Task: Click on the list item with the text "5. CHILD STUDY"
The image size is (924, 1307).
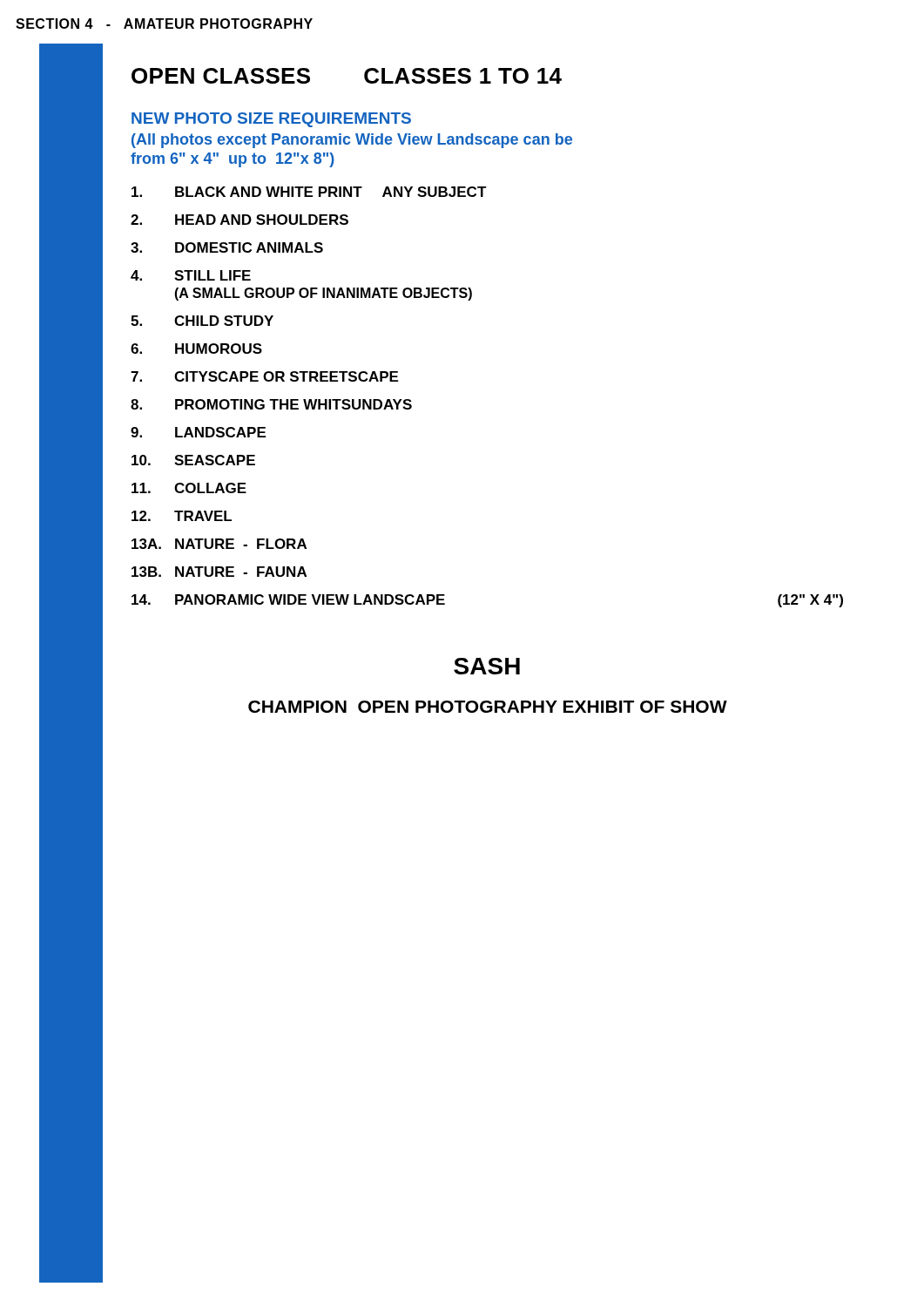Action: (x=202, y=322)
